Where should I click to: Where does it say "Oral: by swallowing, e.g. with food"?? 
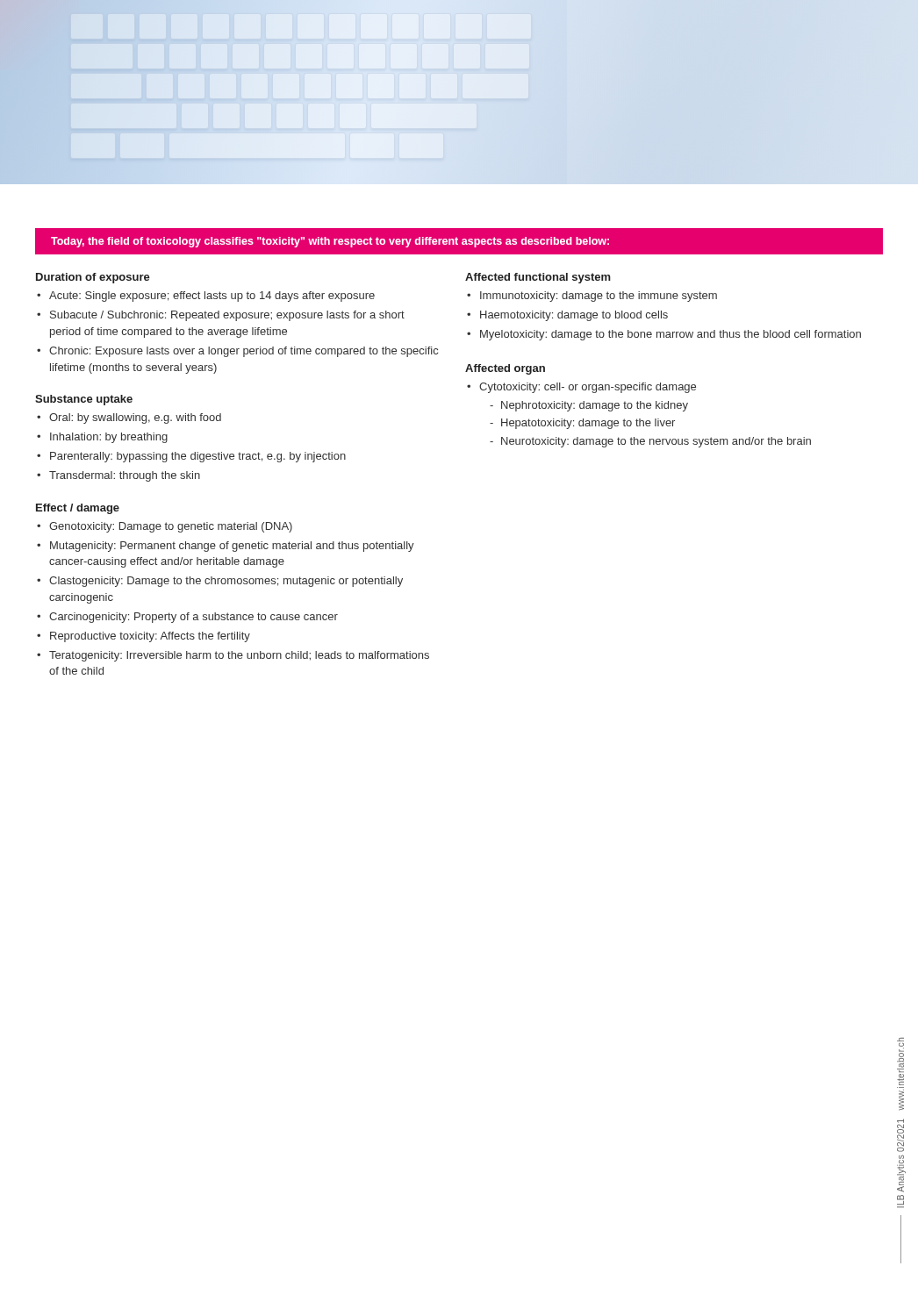click(135, 417)
